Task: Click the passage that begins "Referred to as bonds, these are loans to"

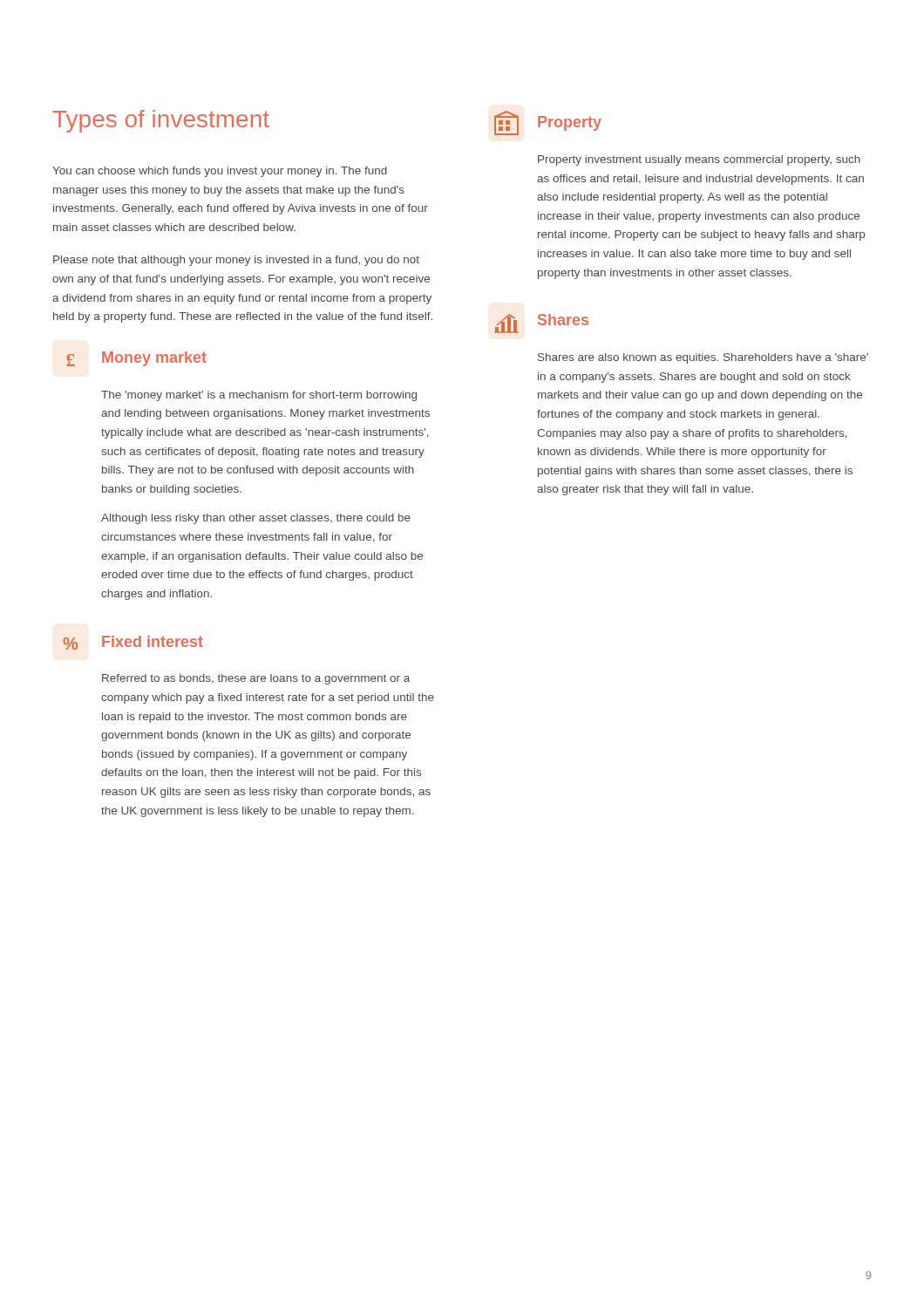Action: (268, 745)
